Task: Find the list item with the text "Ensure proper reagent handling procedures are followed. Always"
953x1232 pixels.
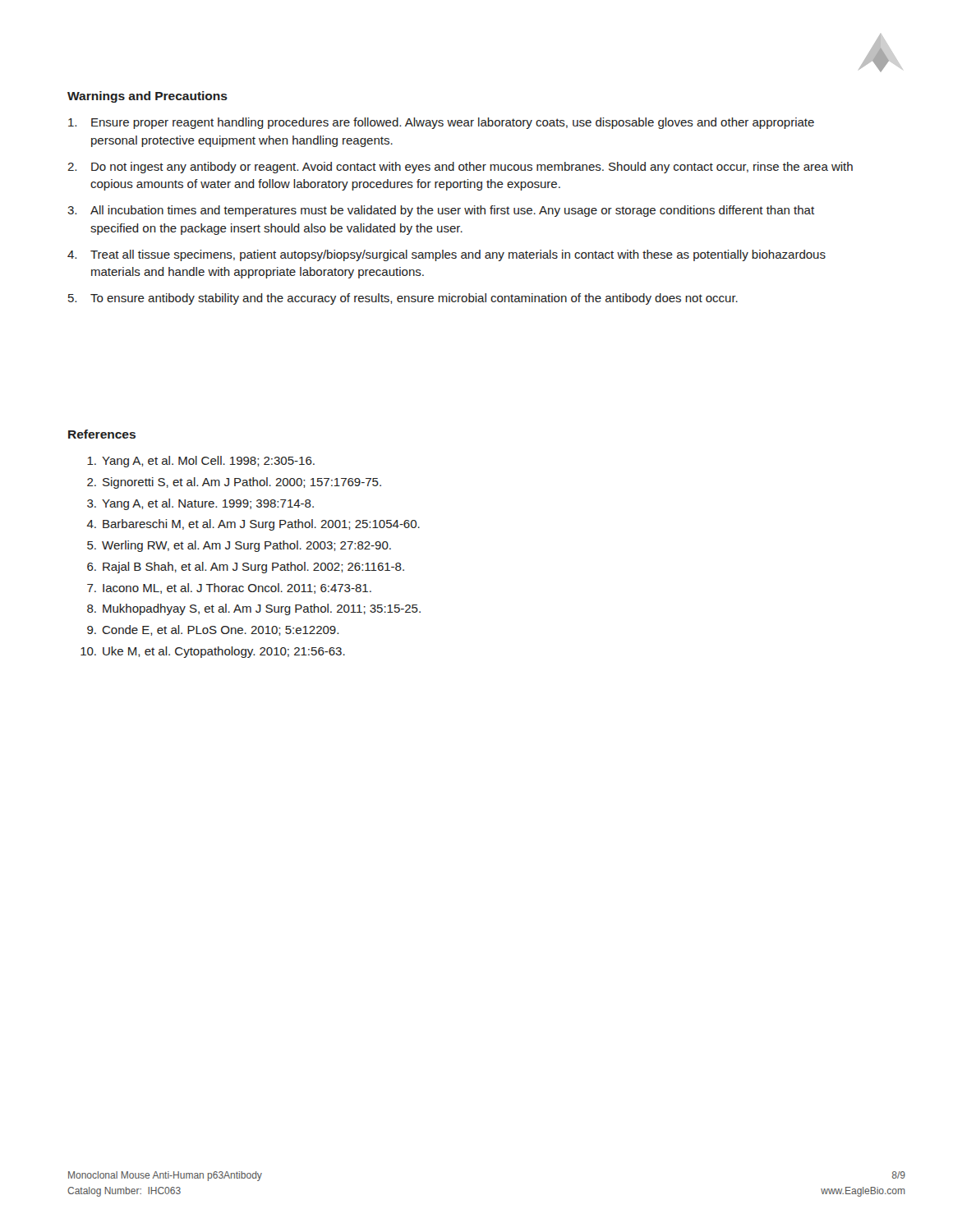Action: click(462, 131)
